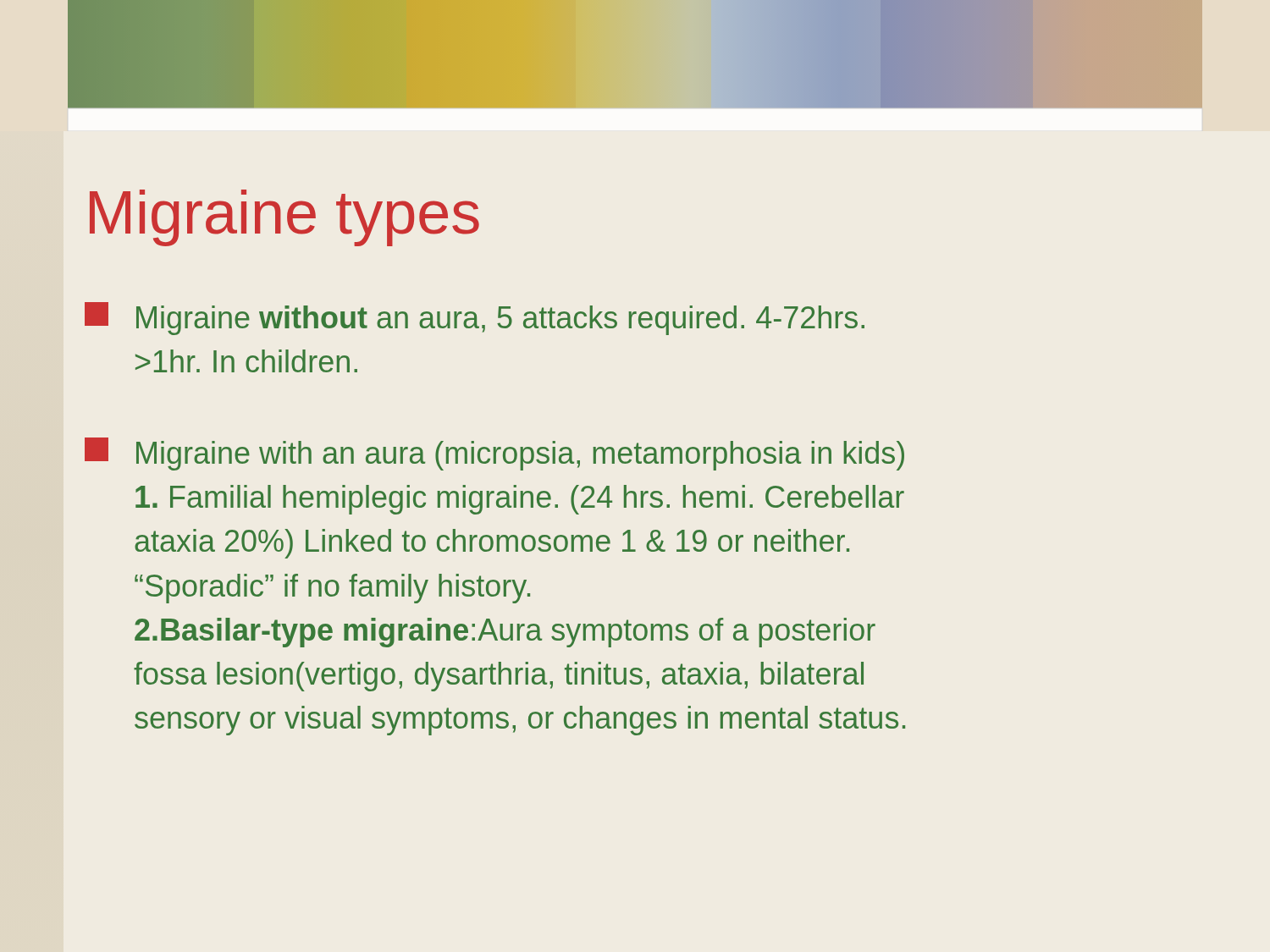The width and height of the screenshot is (1270, 952).
Task: Click on the title with the text "Migraine types"
Action: pyautogui.click(x=283, y=212)
